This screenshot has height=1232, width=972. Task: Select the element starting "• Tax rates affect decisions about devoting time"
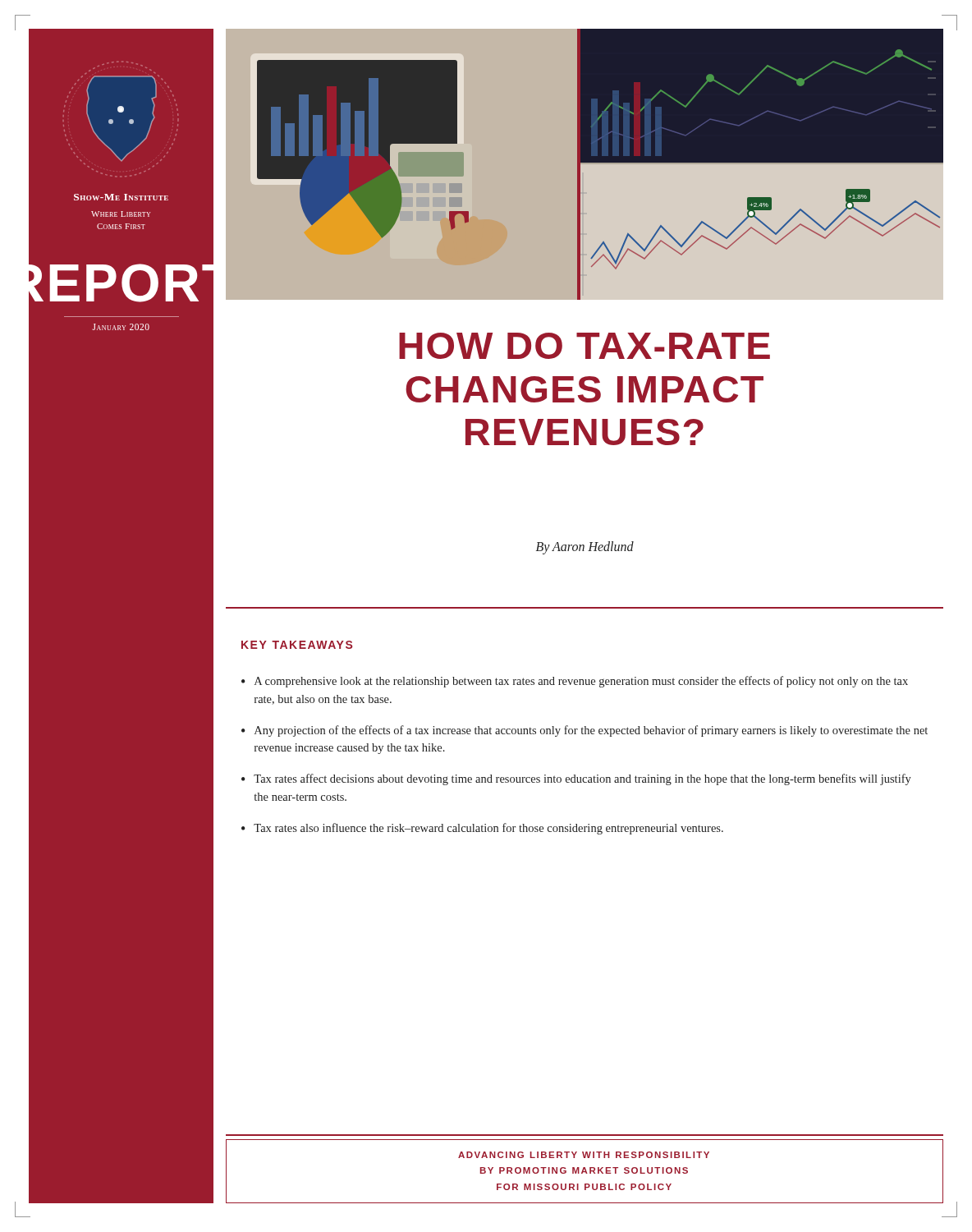coord(585,788)
